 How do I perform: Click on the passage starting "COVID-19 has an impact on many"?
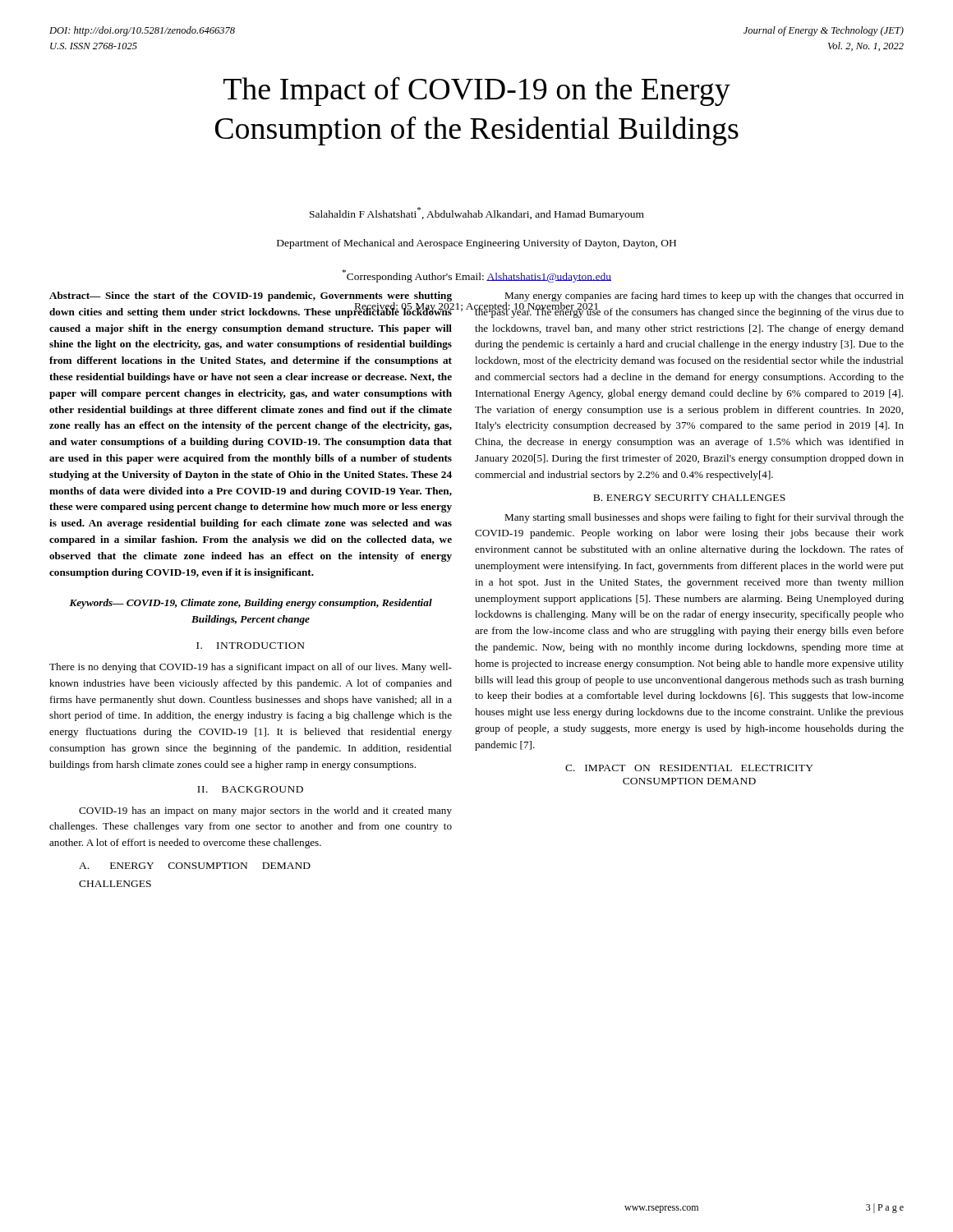click(251, 826)
